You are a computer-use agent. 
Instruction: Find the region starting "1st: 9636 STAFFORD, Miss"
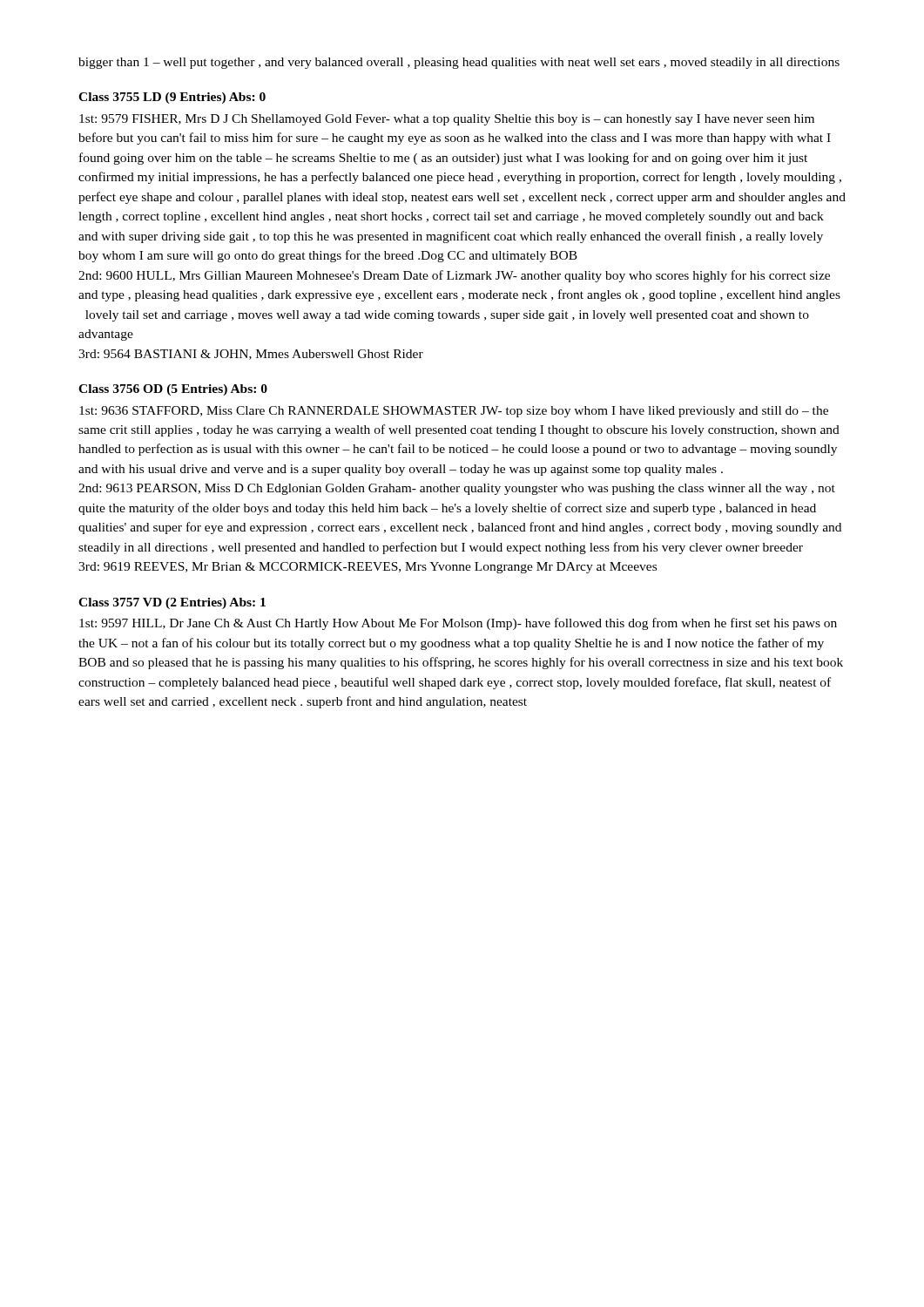point(460,488)
